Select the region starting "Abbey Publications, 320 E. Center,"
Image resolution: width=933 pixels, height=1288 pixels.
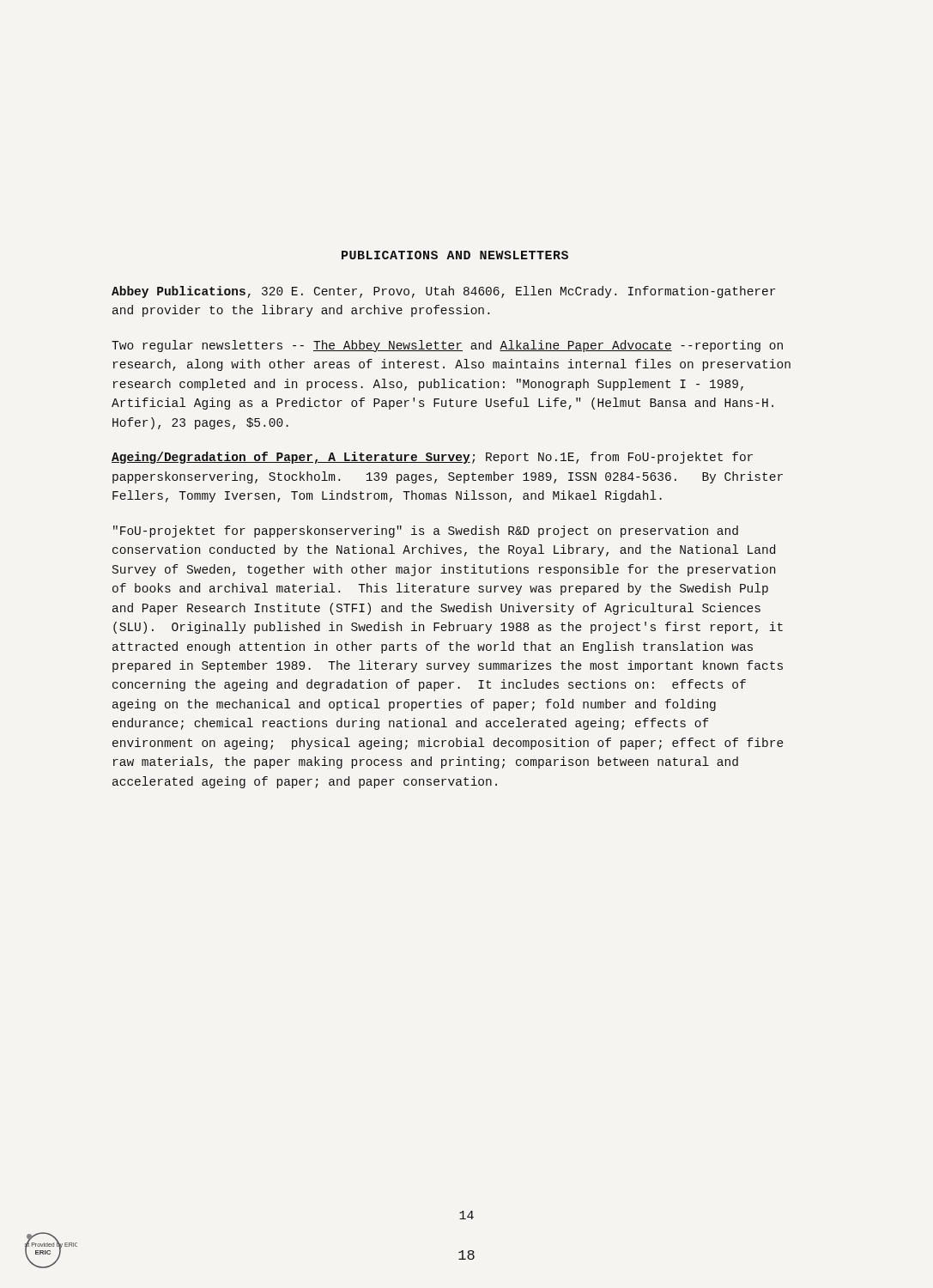pos(444,302)
